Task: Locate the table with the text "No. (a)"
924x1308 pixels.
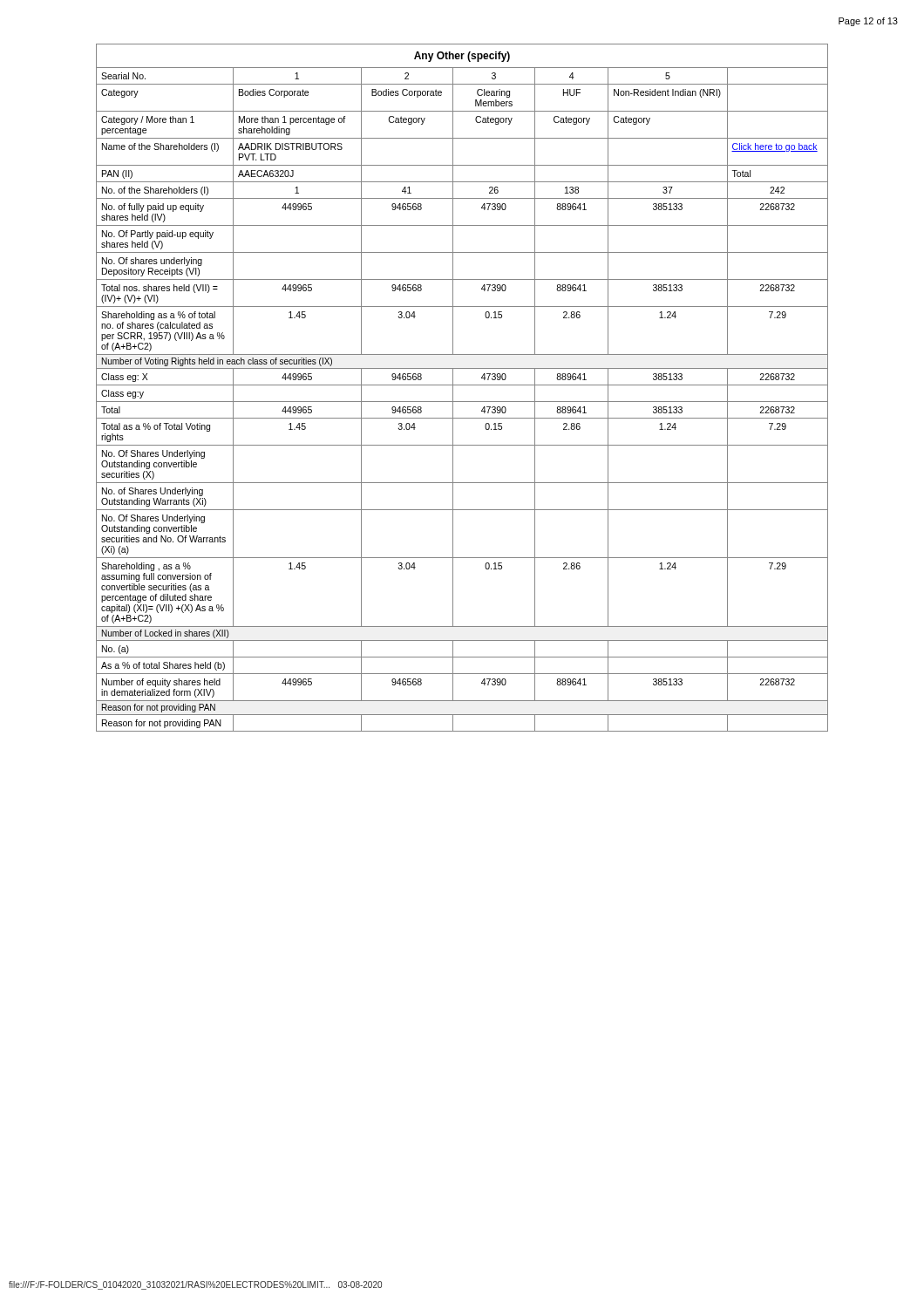Action: tap(462, 388)
